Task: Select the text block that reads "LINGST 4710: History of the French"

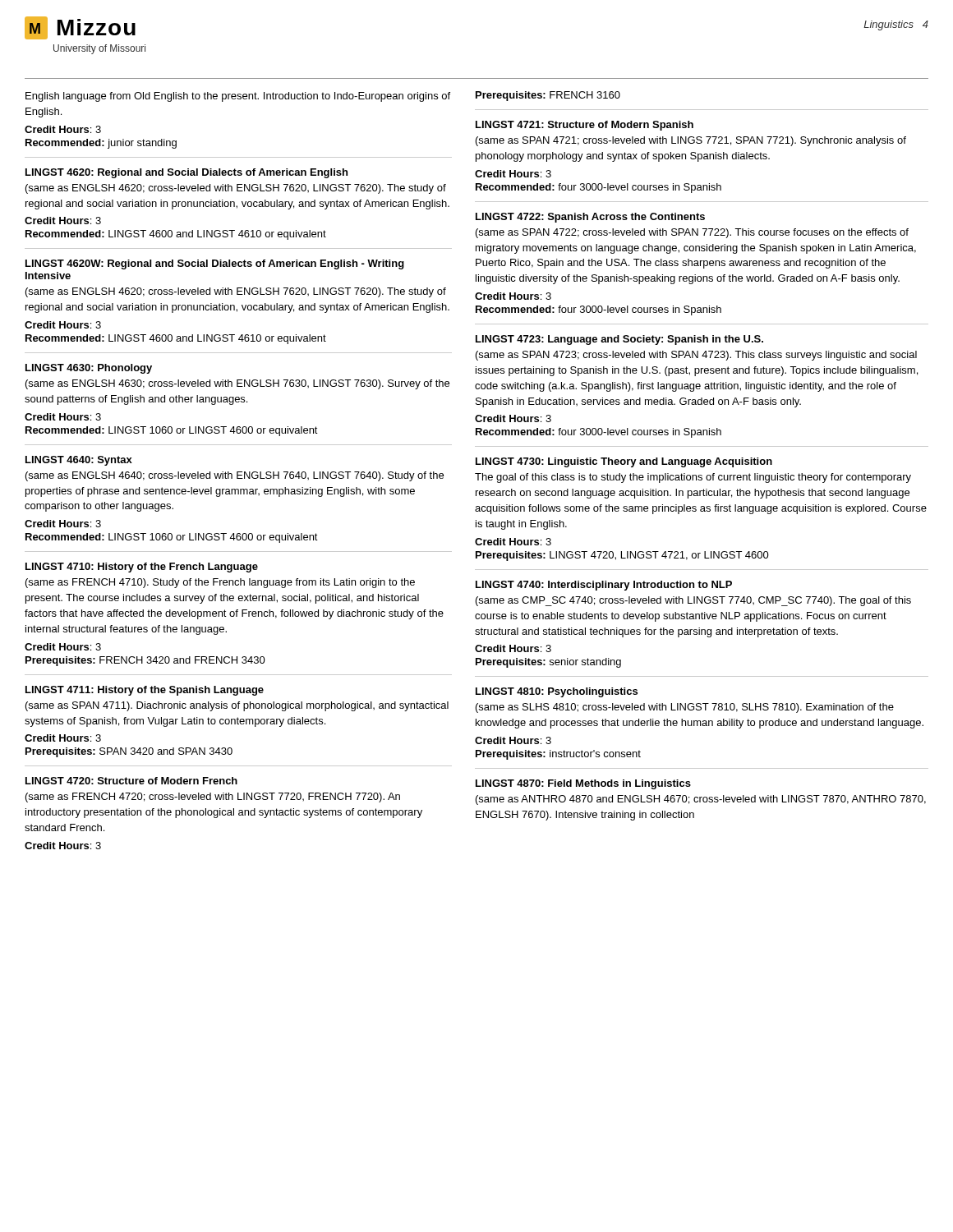Action: [x=238, y=613]
